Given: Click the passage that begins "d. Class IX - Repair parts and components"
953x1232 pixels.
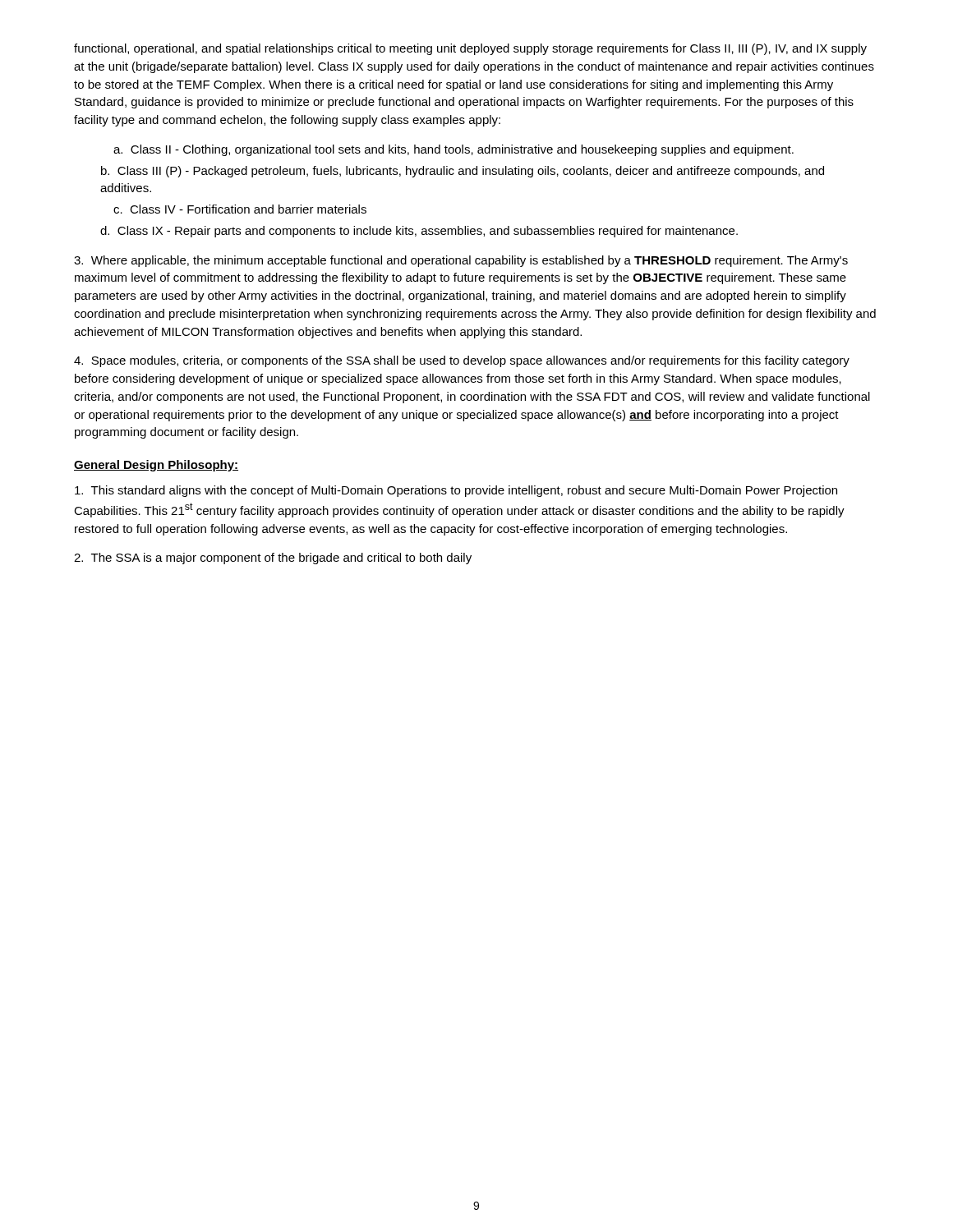Looking at the screenshot, I should click(x=419, y=230).
